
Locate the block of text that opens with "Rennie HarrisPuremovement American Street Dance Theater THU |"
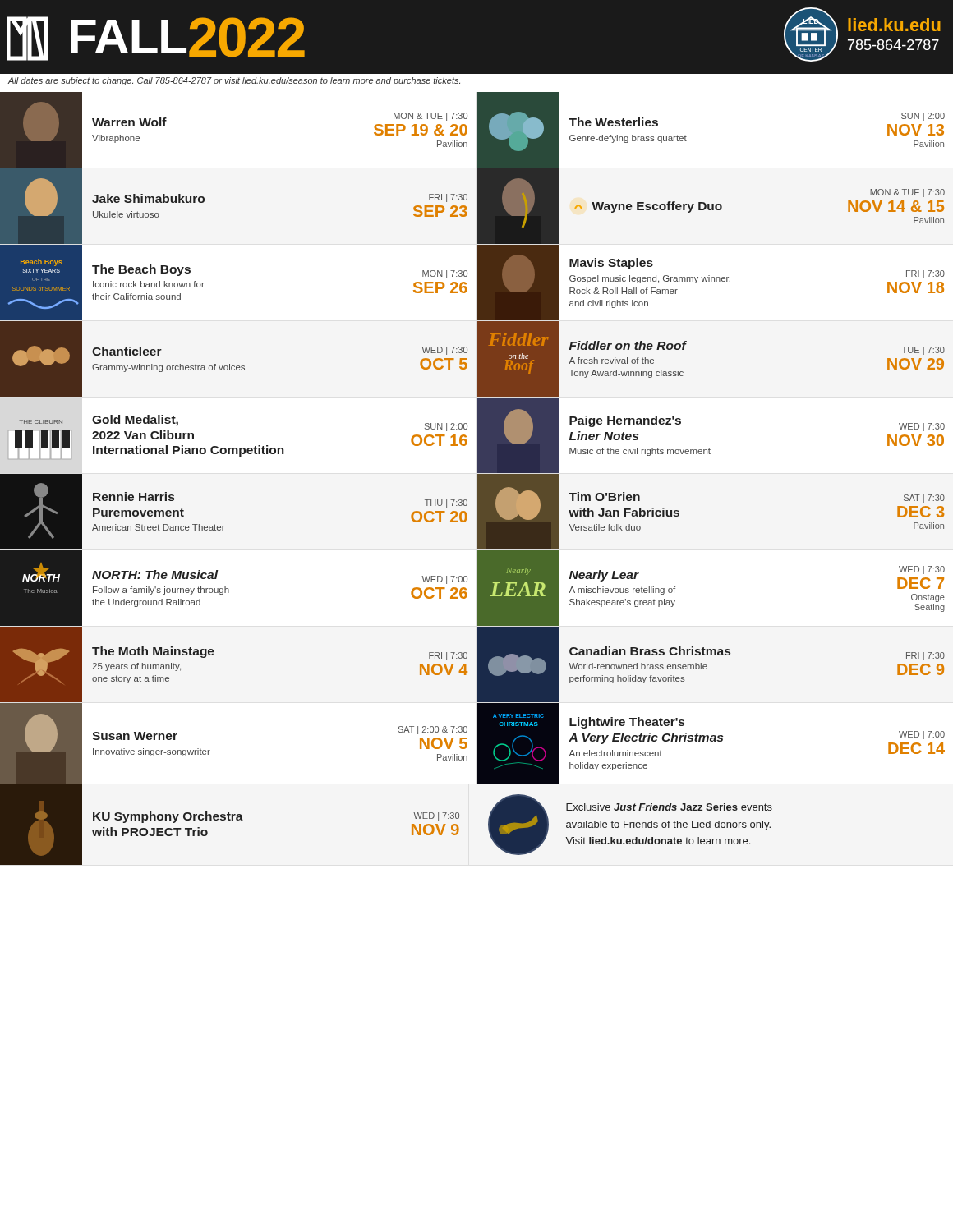point(476,512)
